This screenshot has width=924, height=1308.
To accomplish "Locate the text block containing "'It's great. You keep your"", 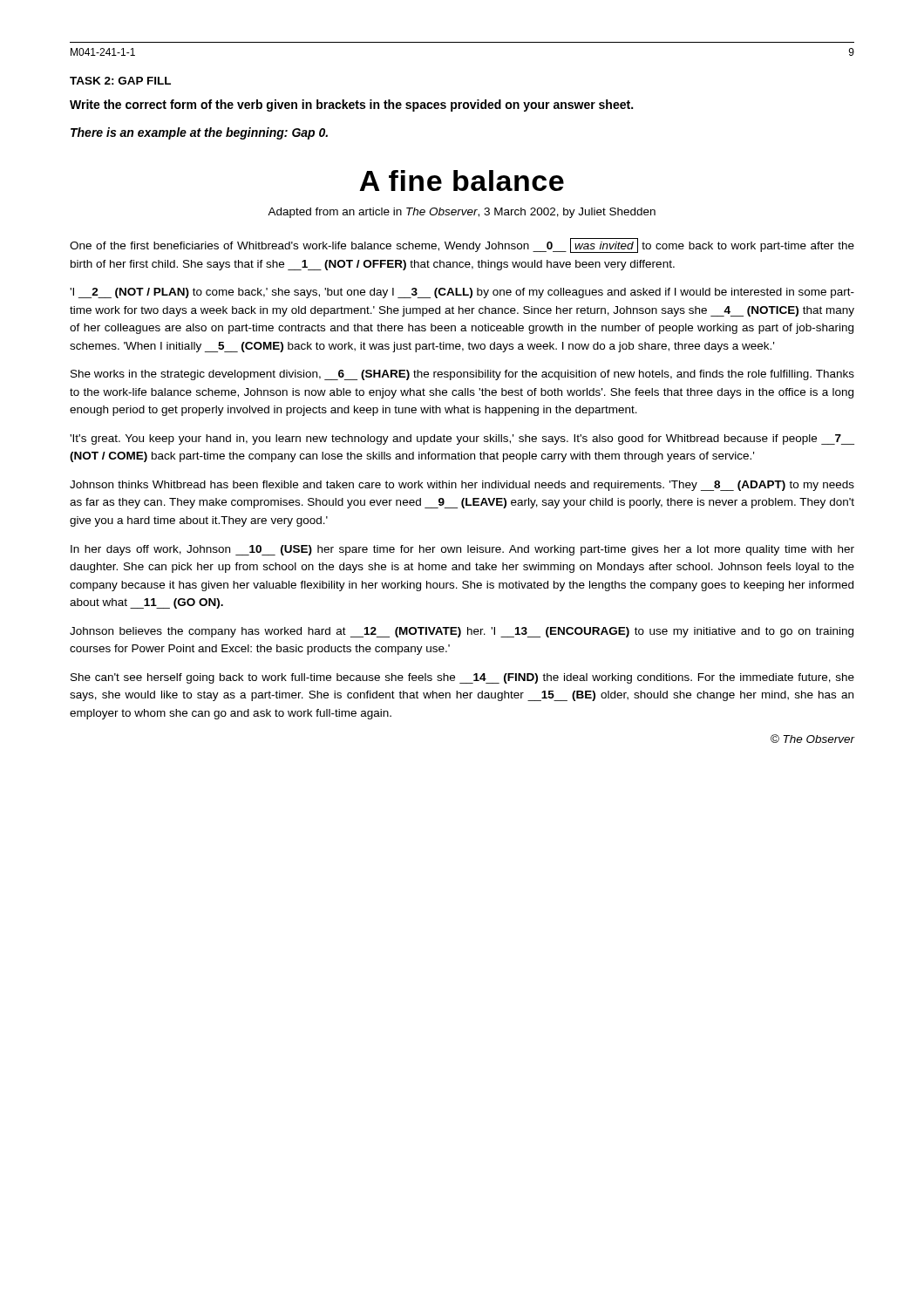I will coord(462,447).
